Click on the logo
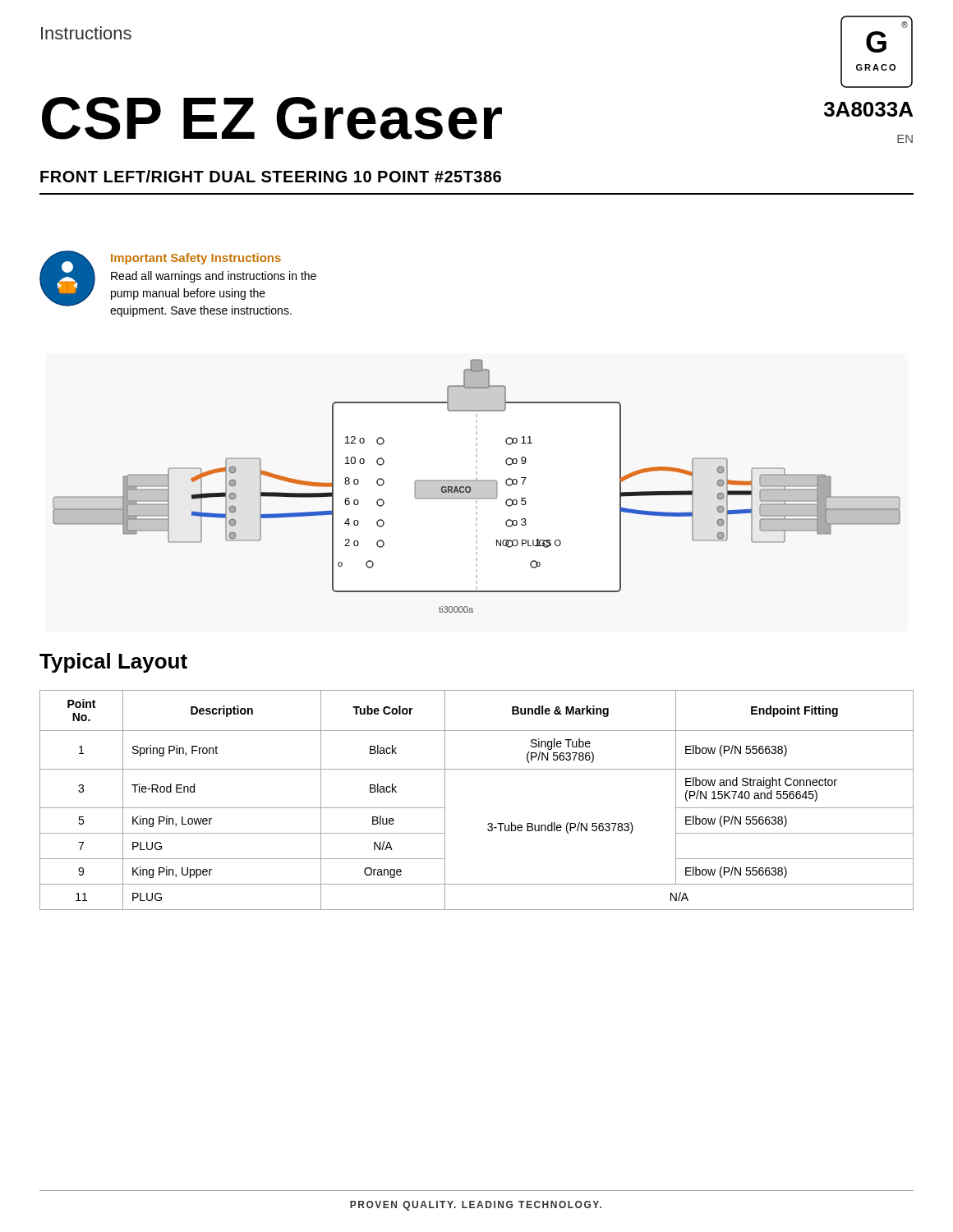953x1232 pixels. pos(877,52)
